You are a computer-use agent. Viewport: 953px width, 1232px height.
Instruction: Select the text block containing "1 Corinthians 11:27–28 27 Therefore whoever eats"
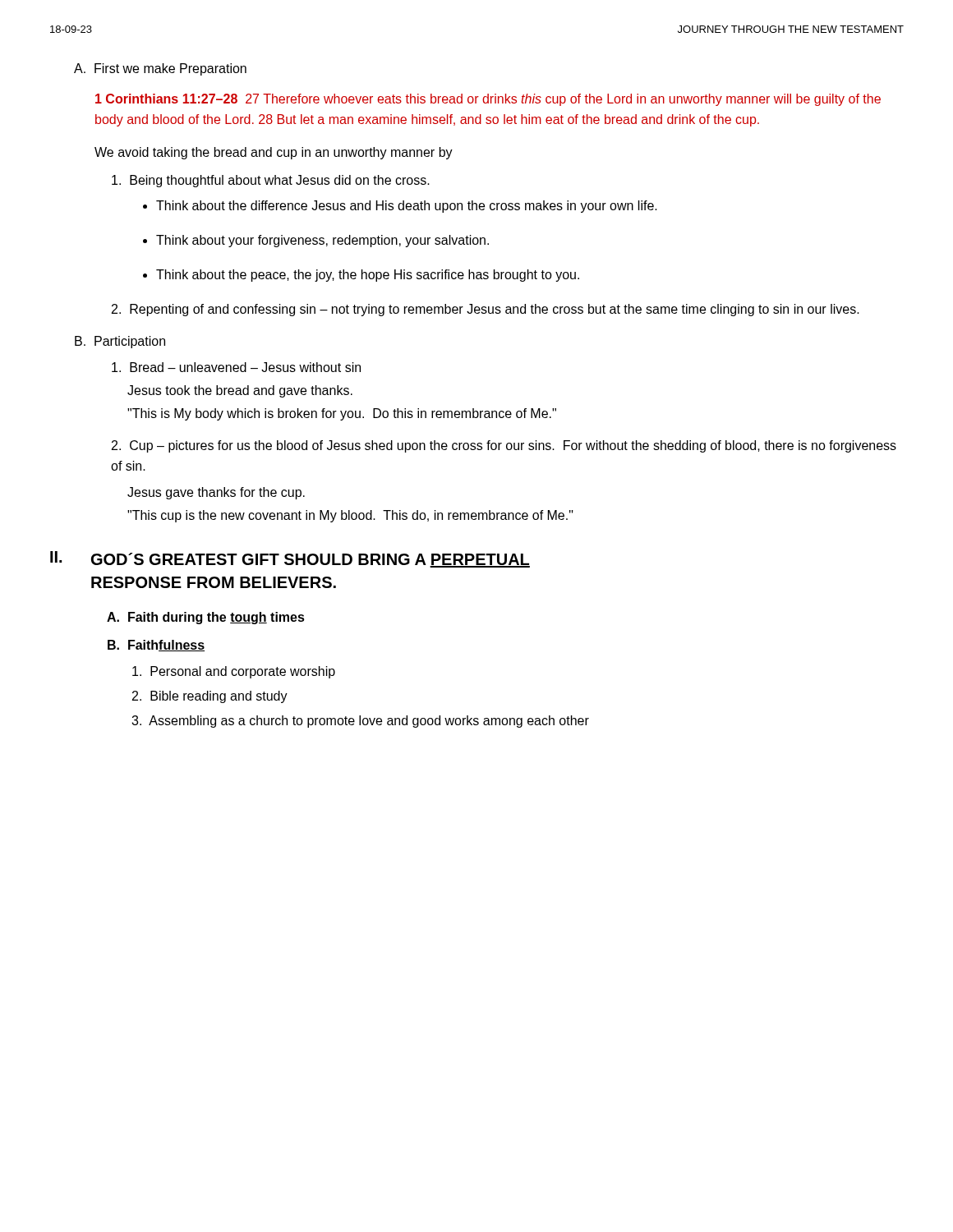[488, 109]
